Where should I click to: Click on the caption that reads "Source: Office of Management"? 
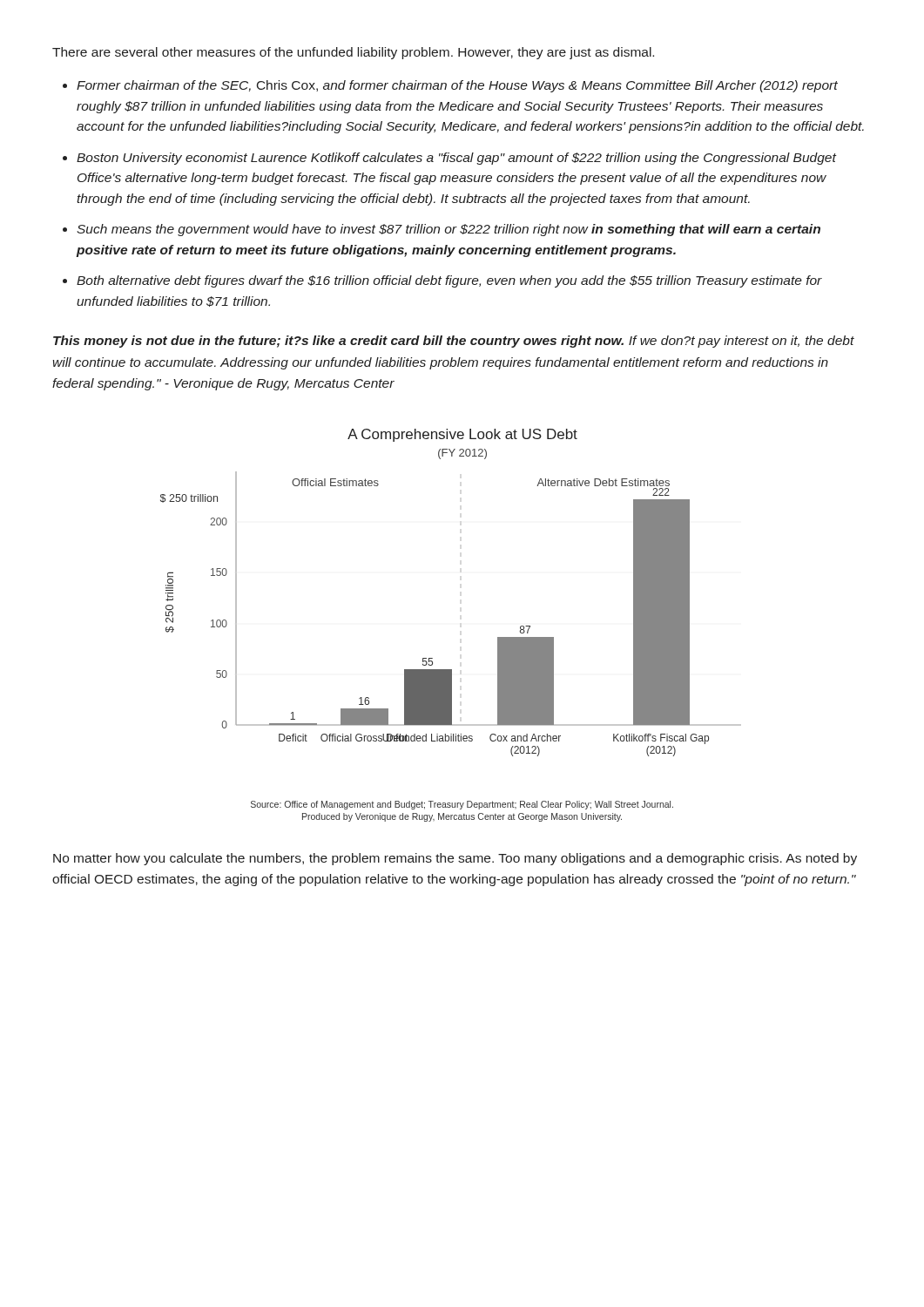462,810
